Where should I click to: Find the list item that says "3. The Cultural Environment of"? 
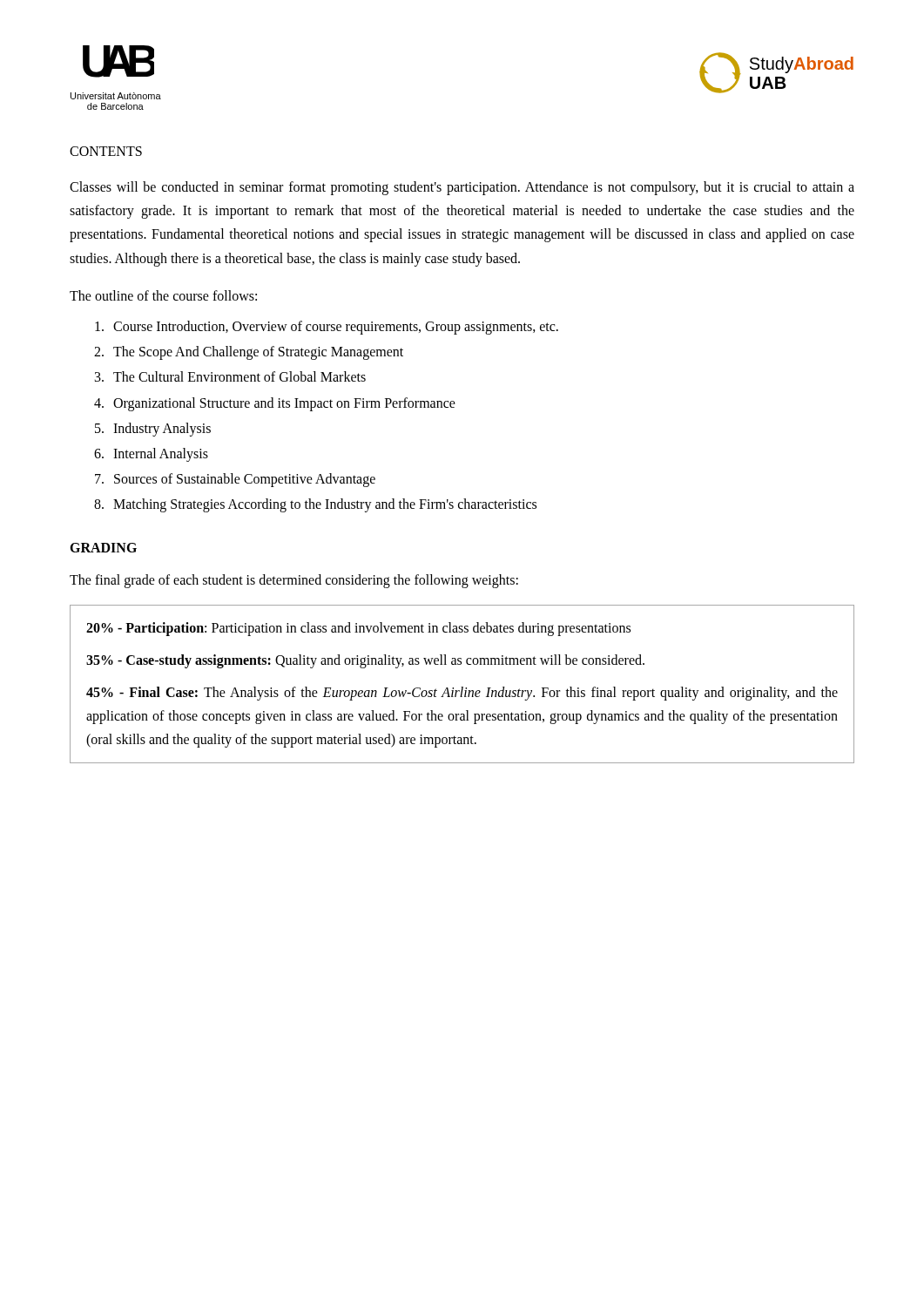point(218,377)
